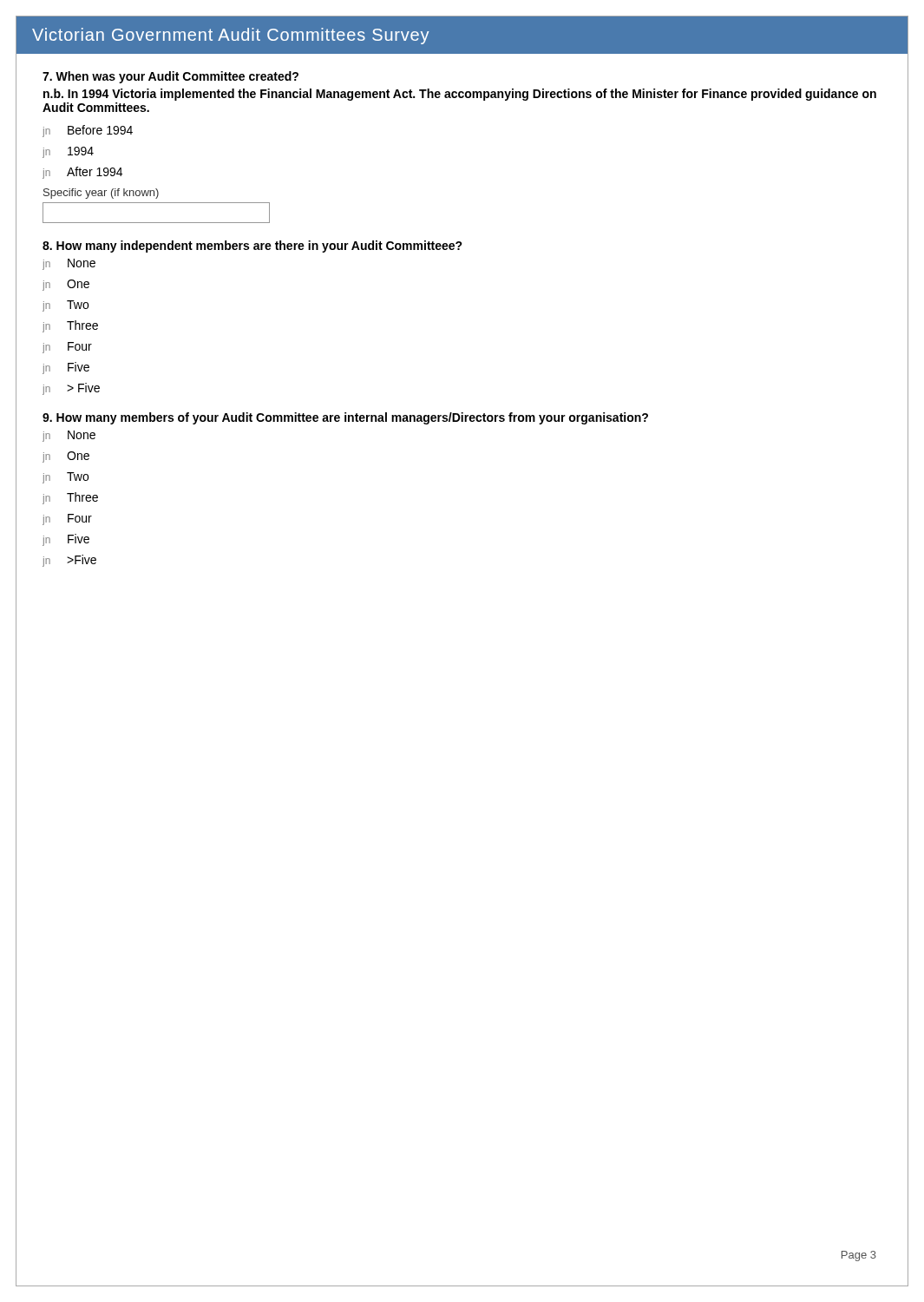Find "jn > Five" on this page
This screenshot has width=924, height=1302.
tap(71, 388)
